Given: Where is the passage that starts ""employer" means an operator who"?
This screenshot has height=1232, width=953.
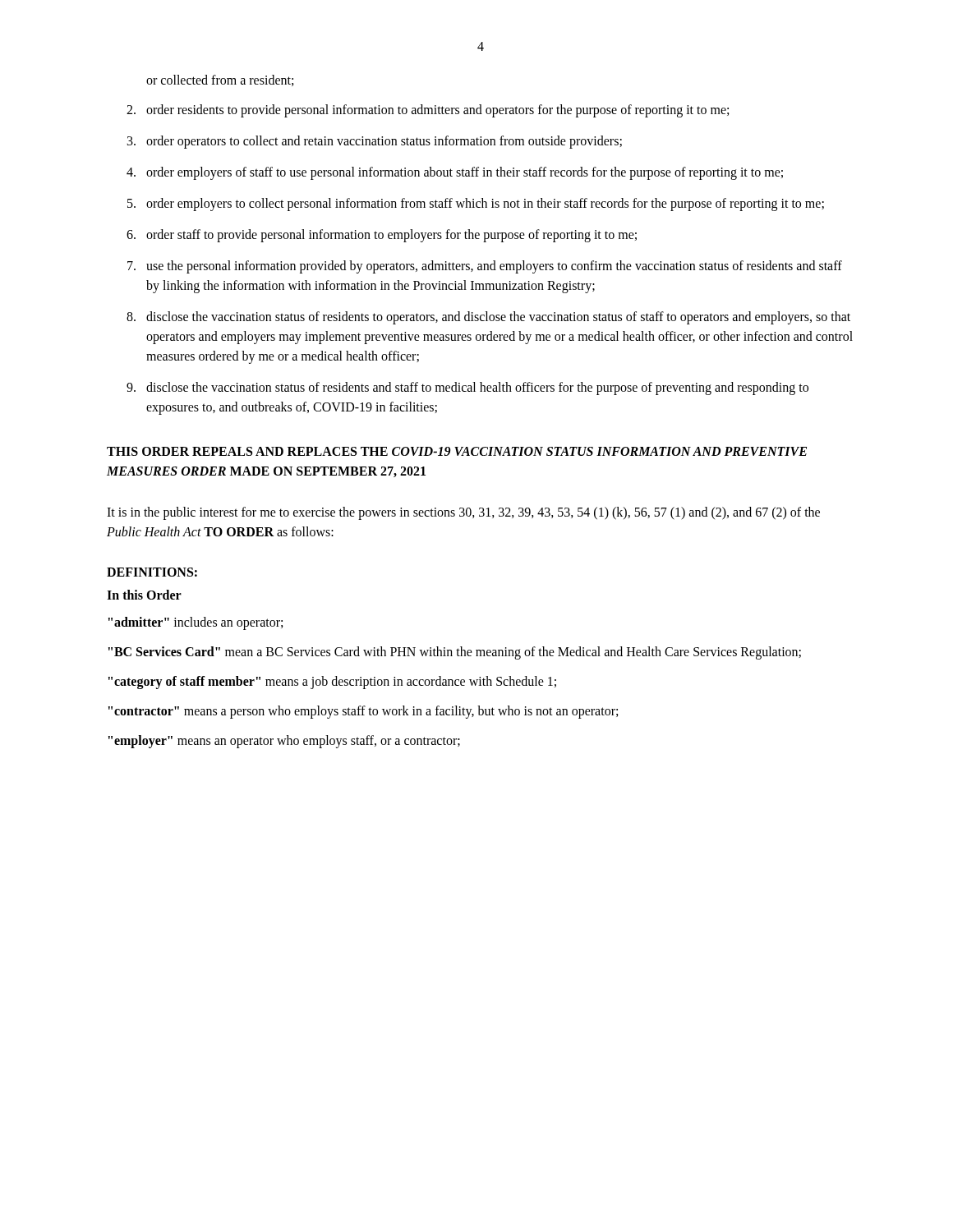Looking at the screenshot, I should coord(284,740).
